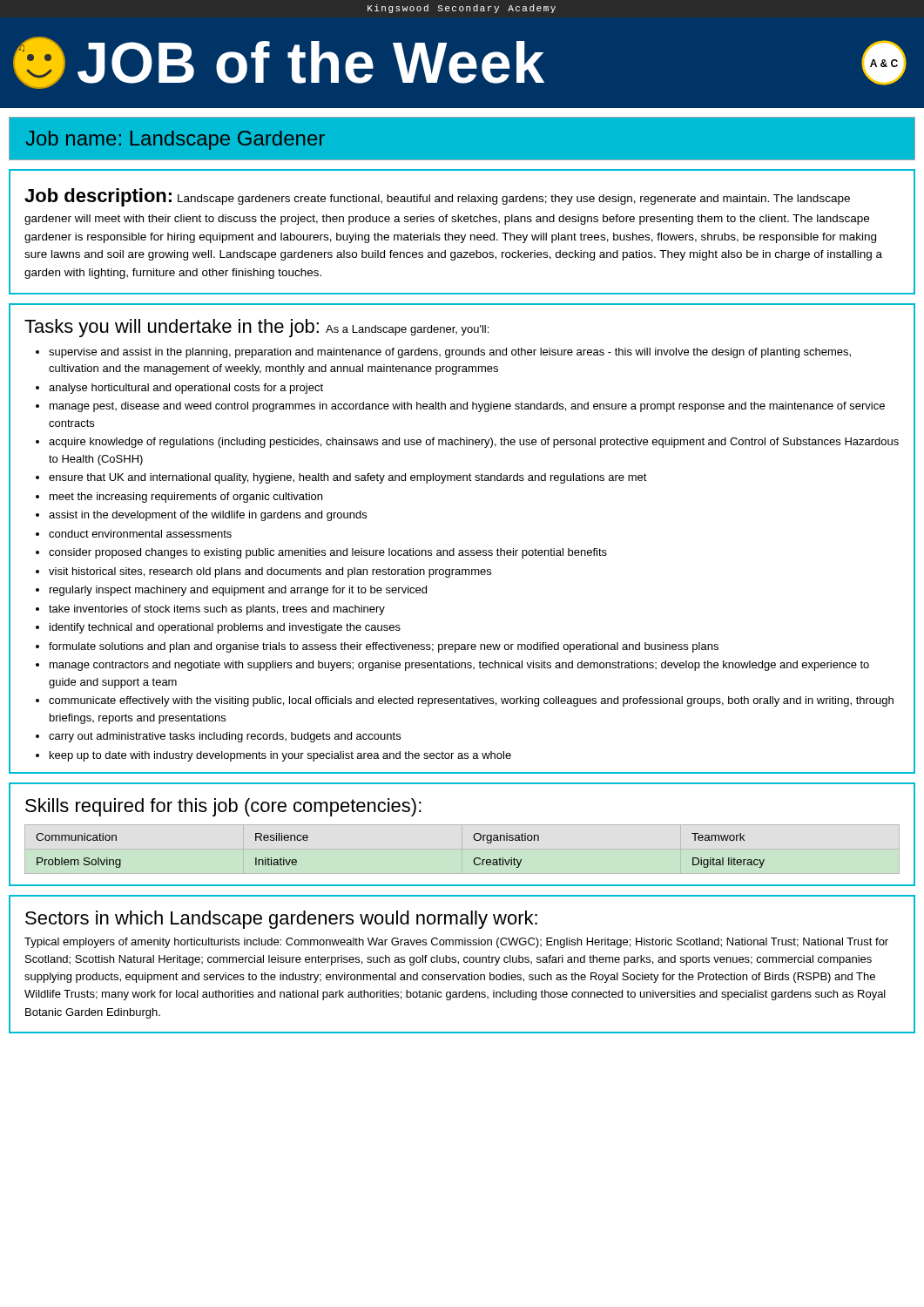Image resolution: width=924 pixels, height=1307 pixels.
Task: Point to the block beginning "assist in the development of the wildlife in"
Action: (x=208, y=515)
